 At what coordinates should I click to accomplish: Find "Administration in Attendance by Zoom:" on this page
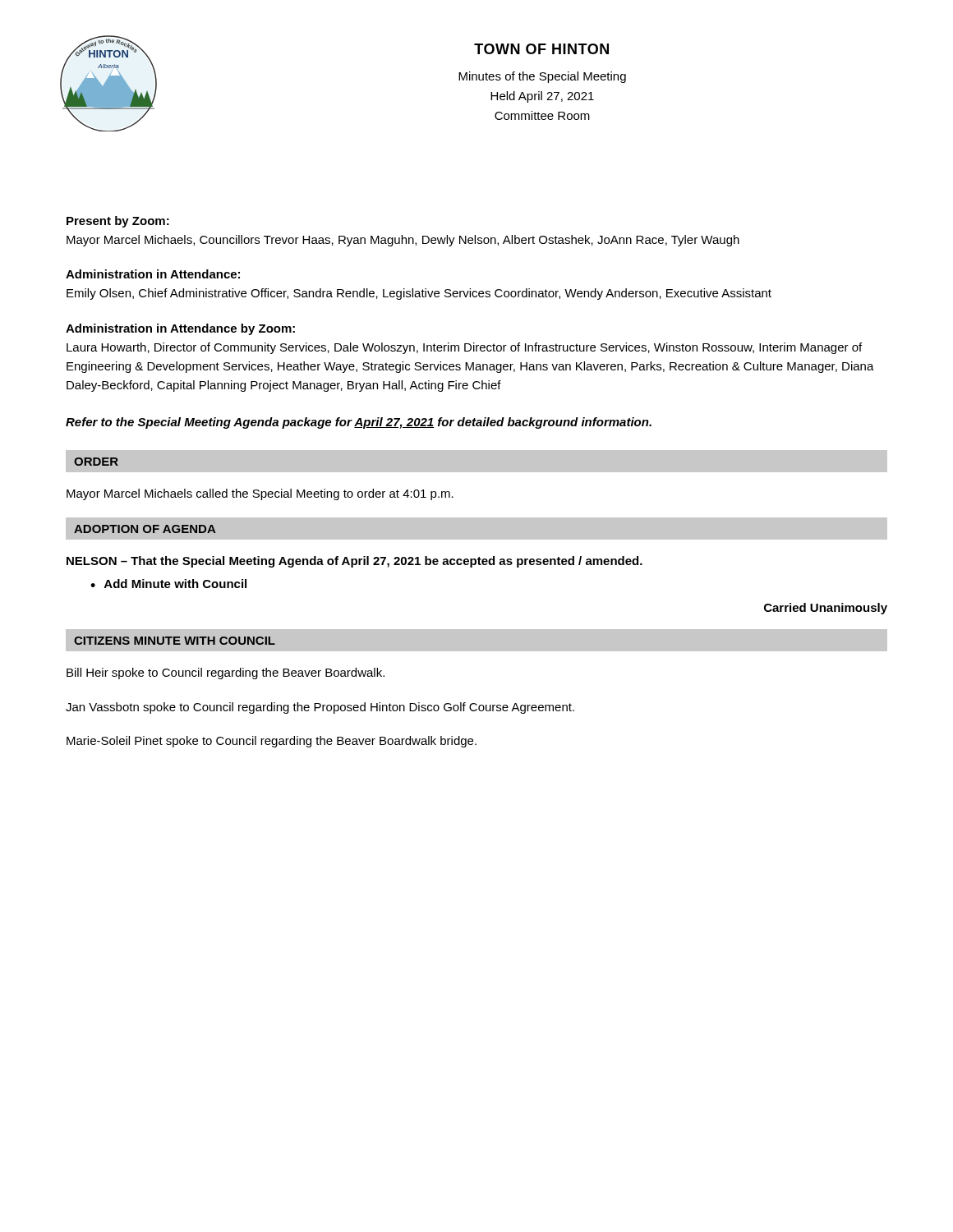[181, 328]
